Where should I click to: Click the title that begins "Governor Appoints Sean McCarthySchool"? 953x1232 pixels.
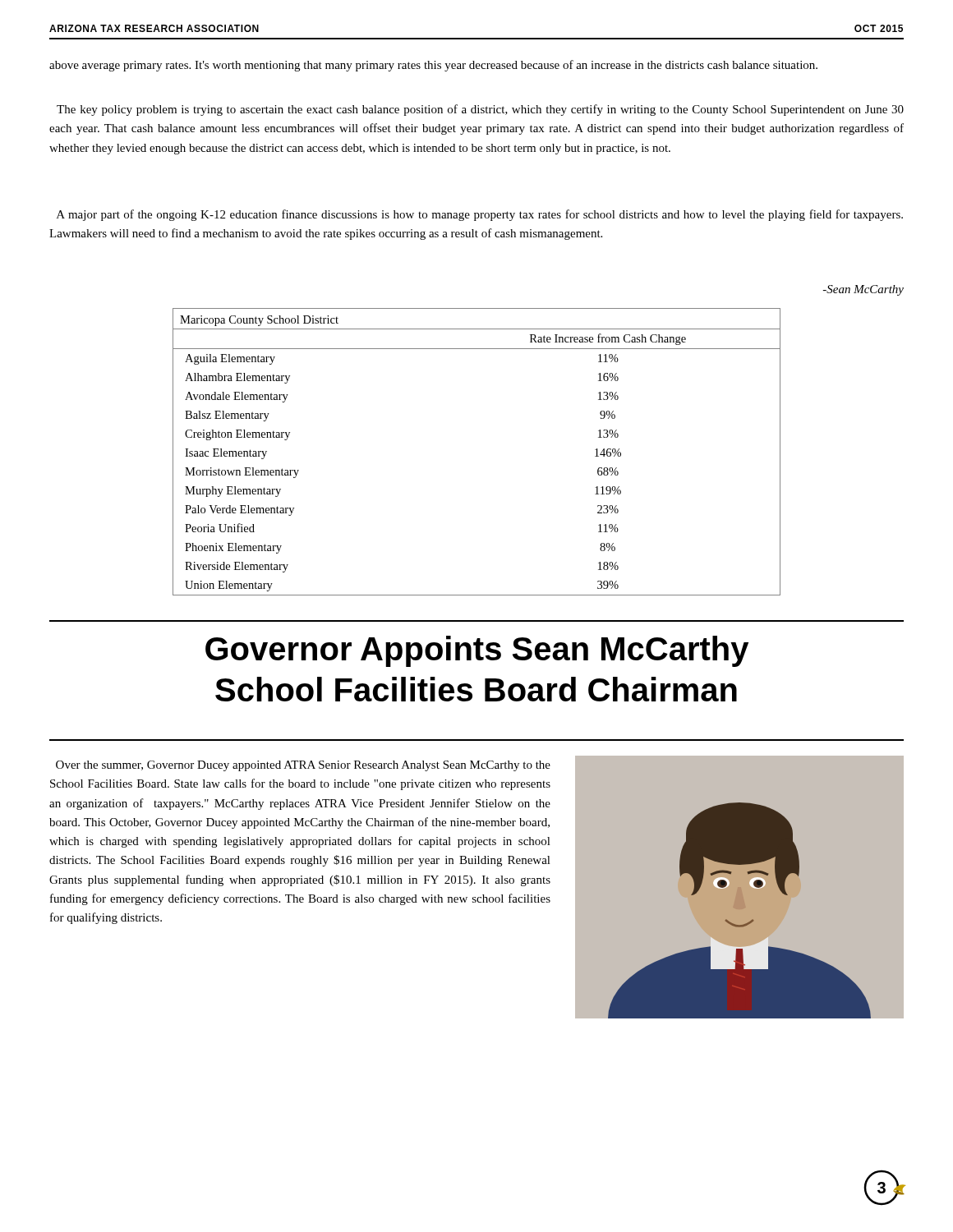click(x=476, y=669)
